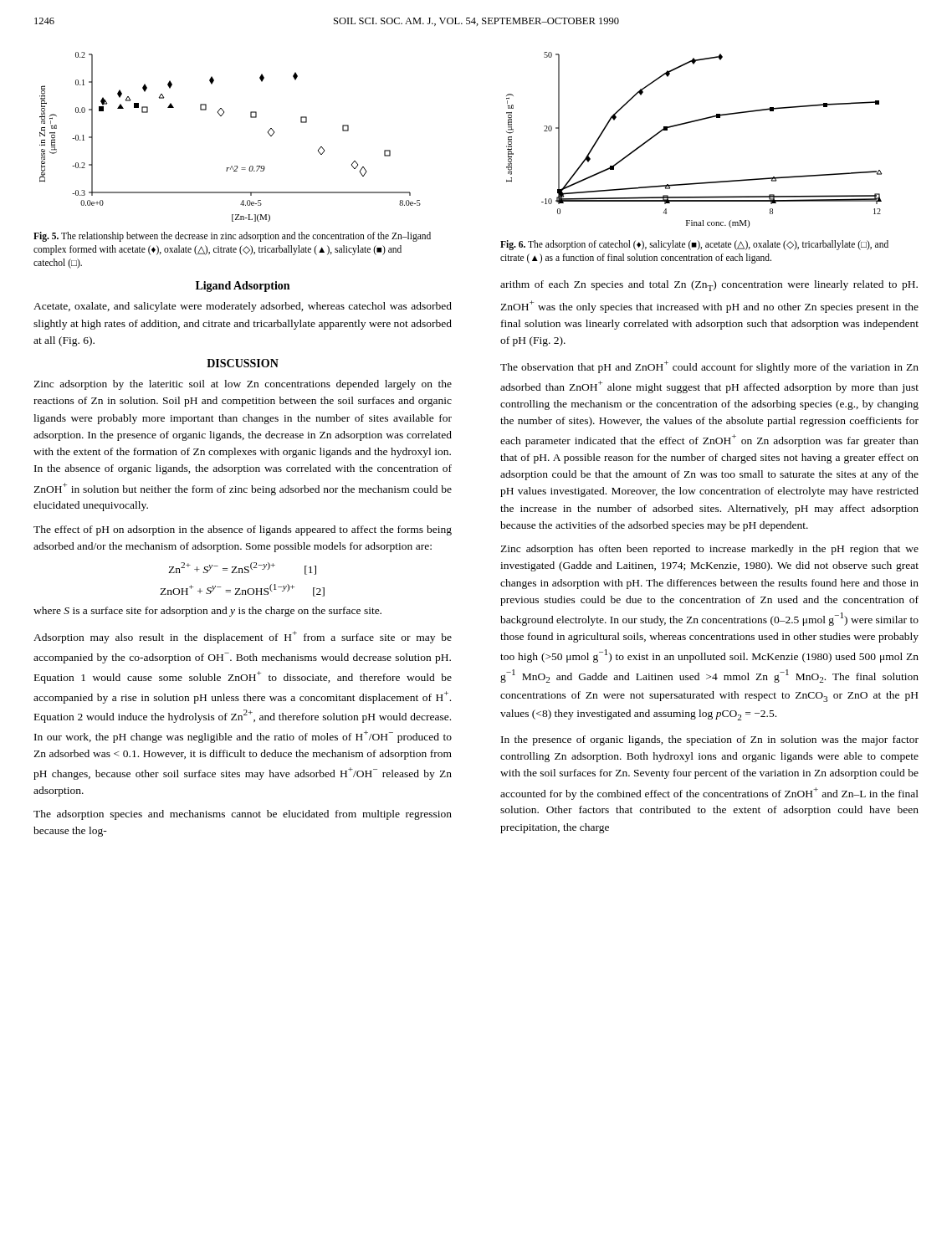Image resolution: width=952 pixels, height=1255 pixels.
Task: Find the scatter plot
Action: pyautogui.click(x=234, y=134)
